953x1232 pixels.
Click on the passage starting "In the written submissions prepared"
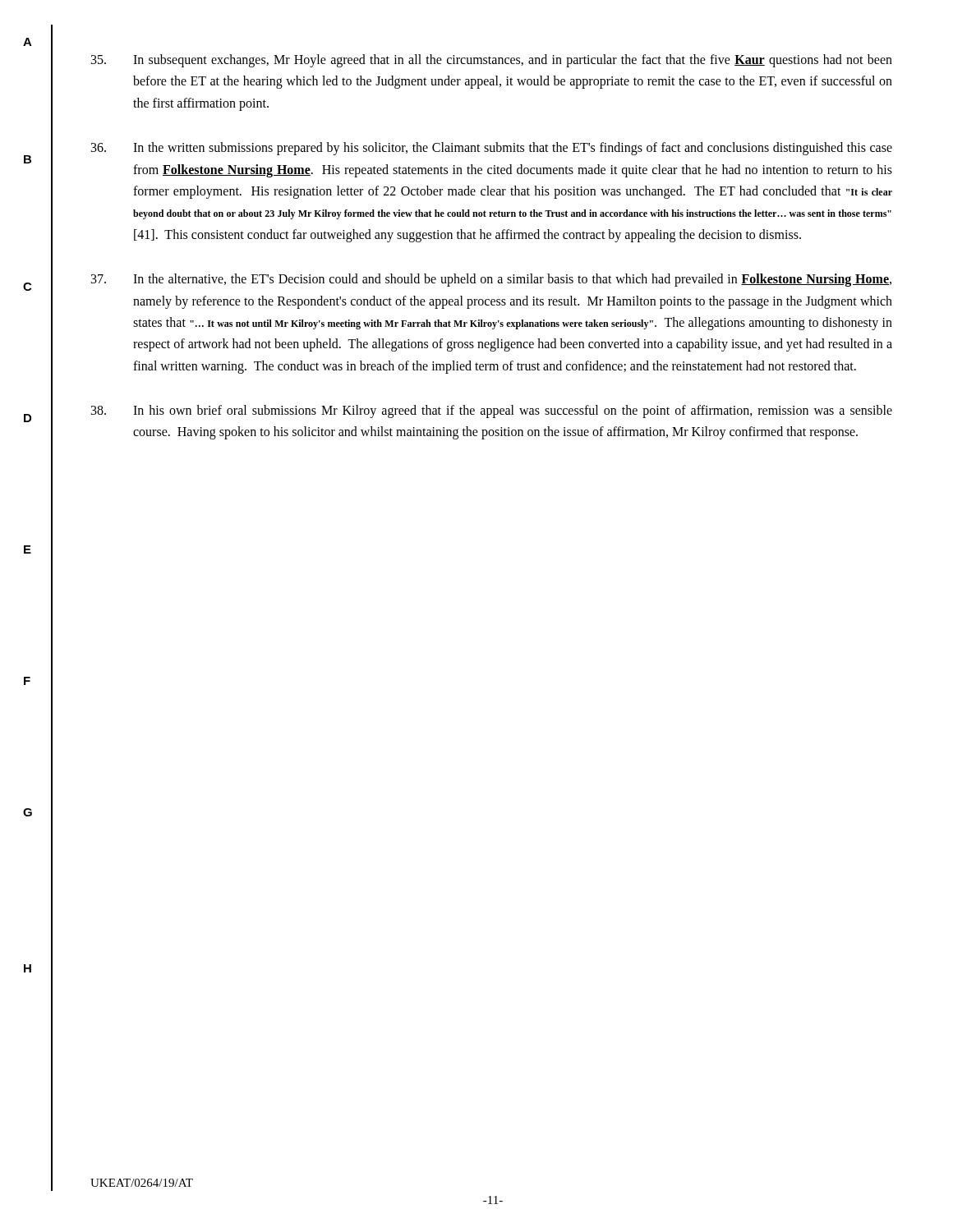tap(491, 191)
